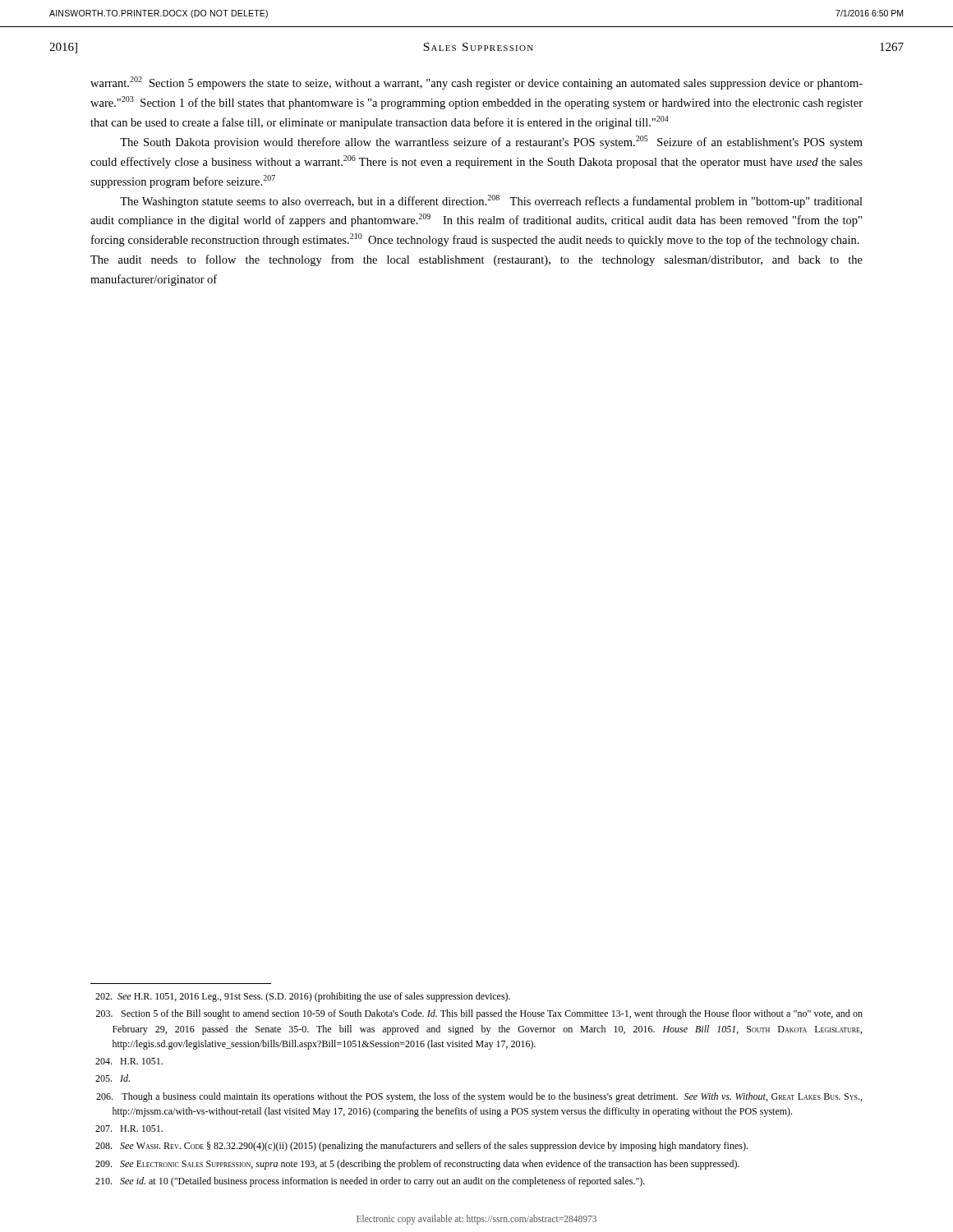Locate the footnote that says "See Electronic Sales"

pos(476,1164)
